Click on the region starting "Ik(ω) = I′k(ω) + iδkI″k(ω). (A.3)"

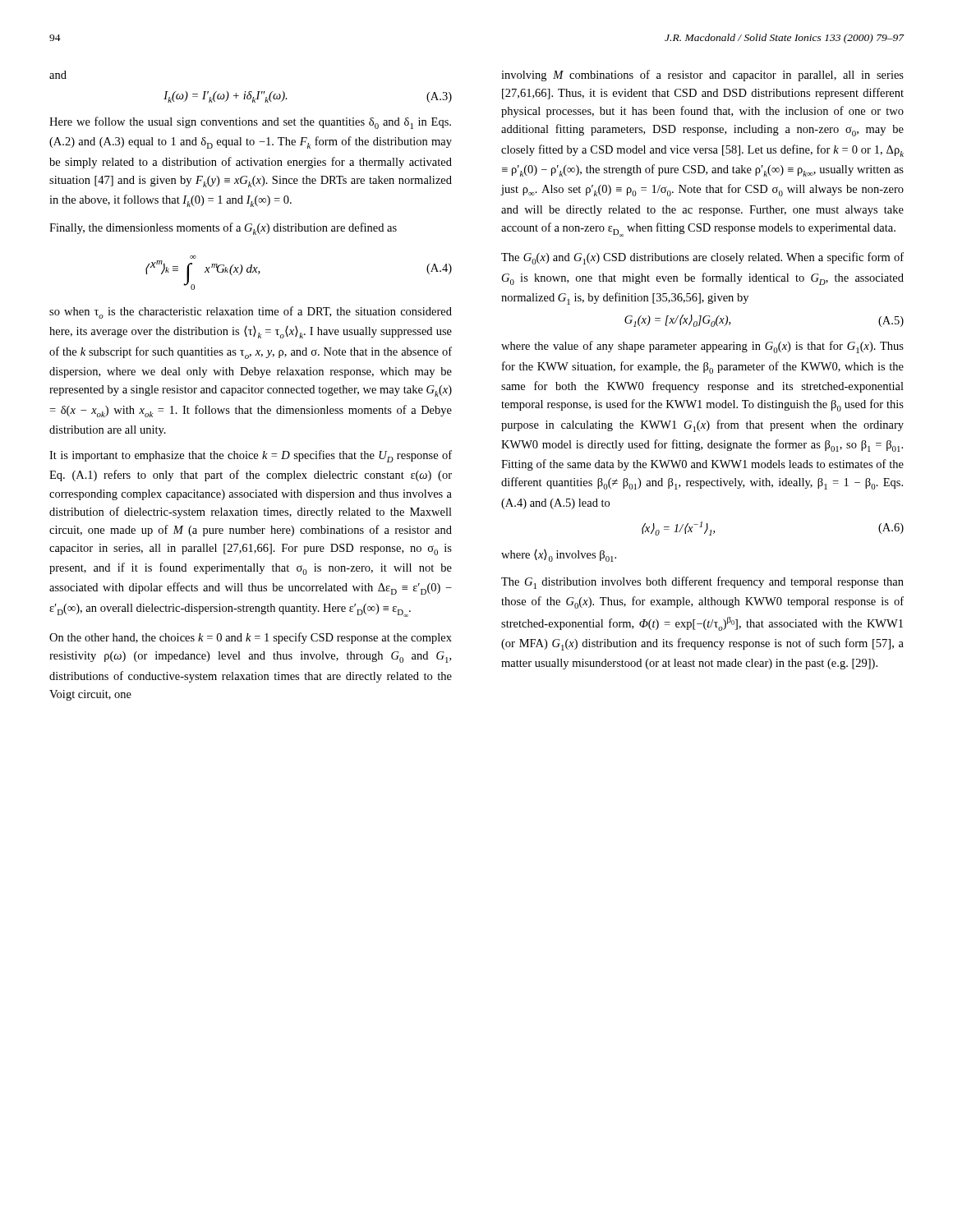251,96
